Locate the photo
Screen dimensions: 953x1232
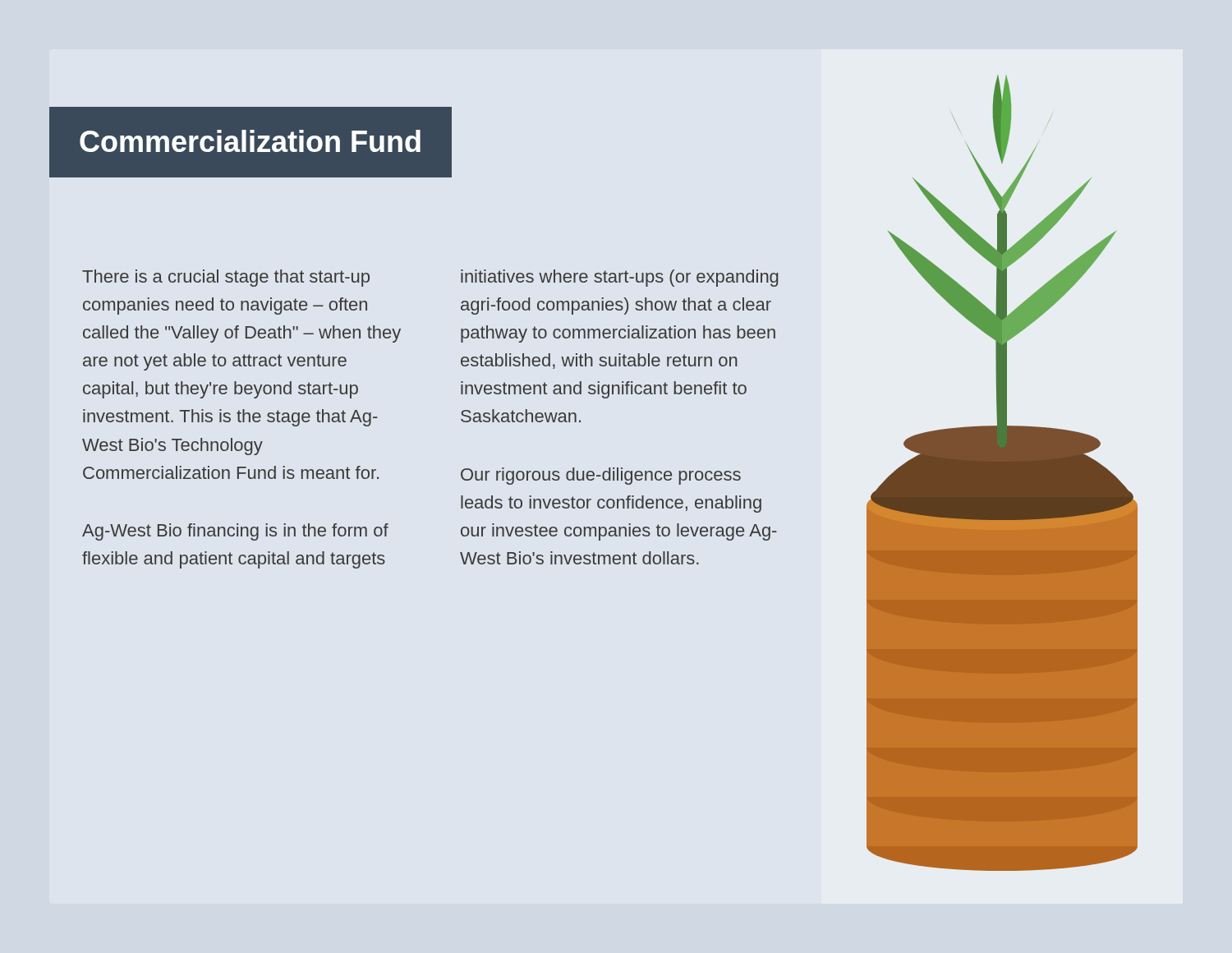[x=1002, y=476]
